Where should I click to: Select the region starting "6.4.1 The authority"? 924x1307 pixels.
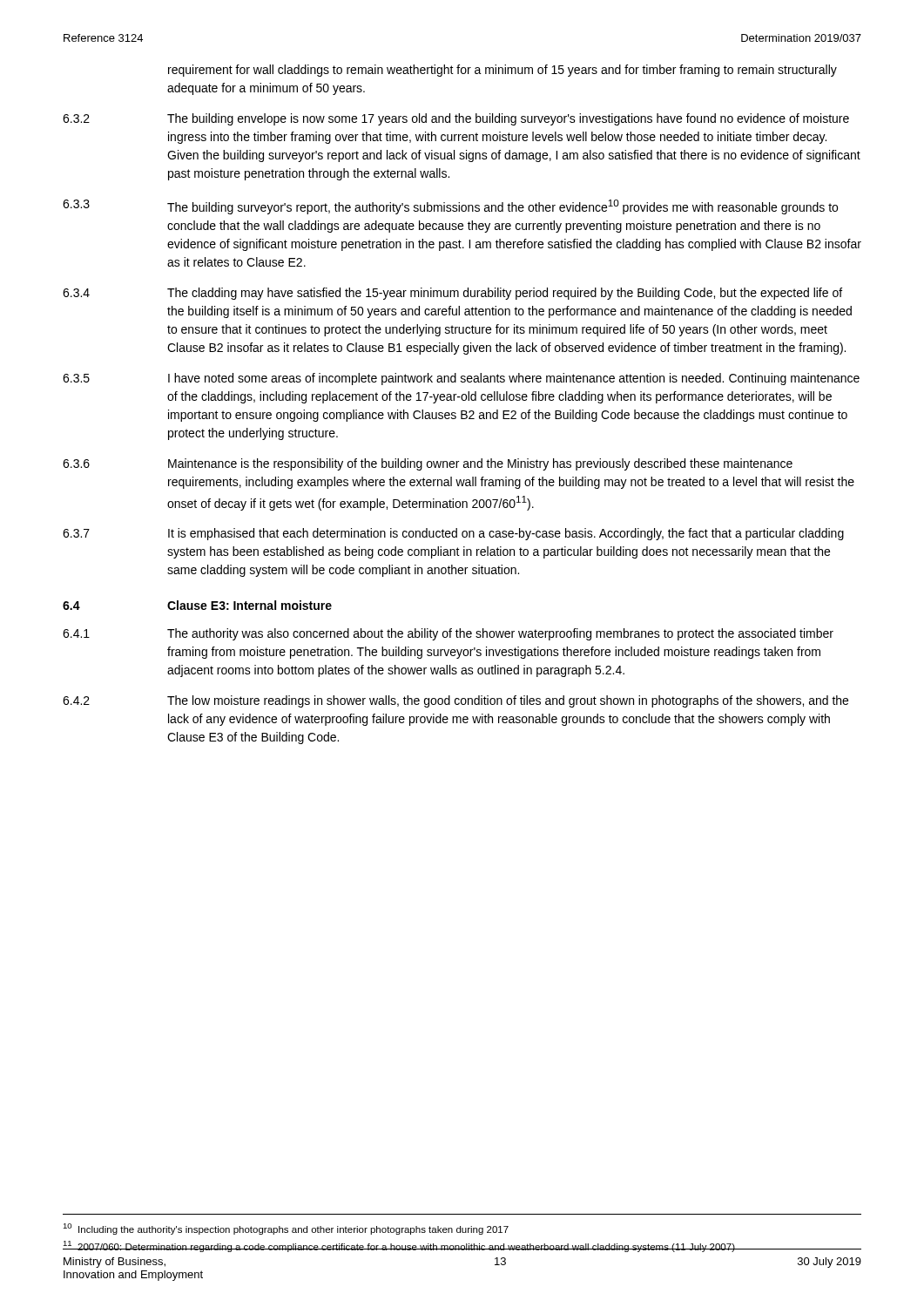pyautogui.click(x=462, y=652)
